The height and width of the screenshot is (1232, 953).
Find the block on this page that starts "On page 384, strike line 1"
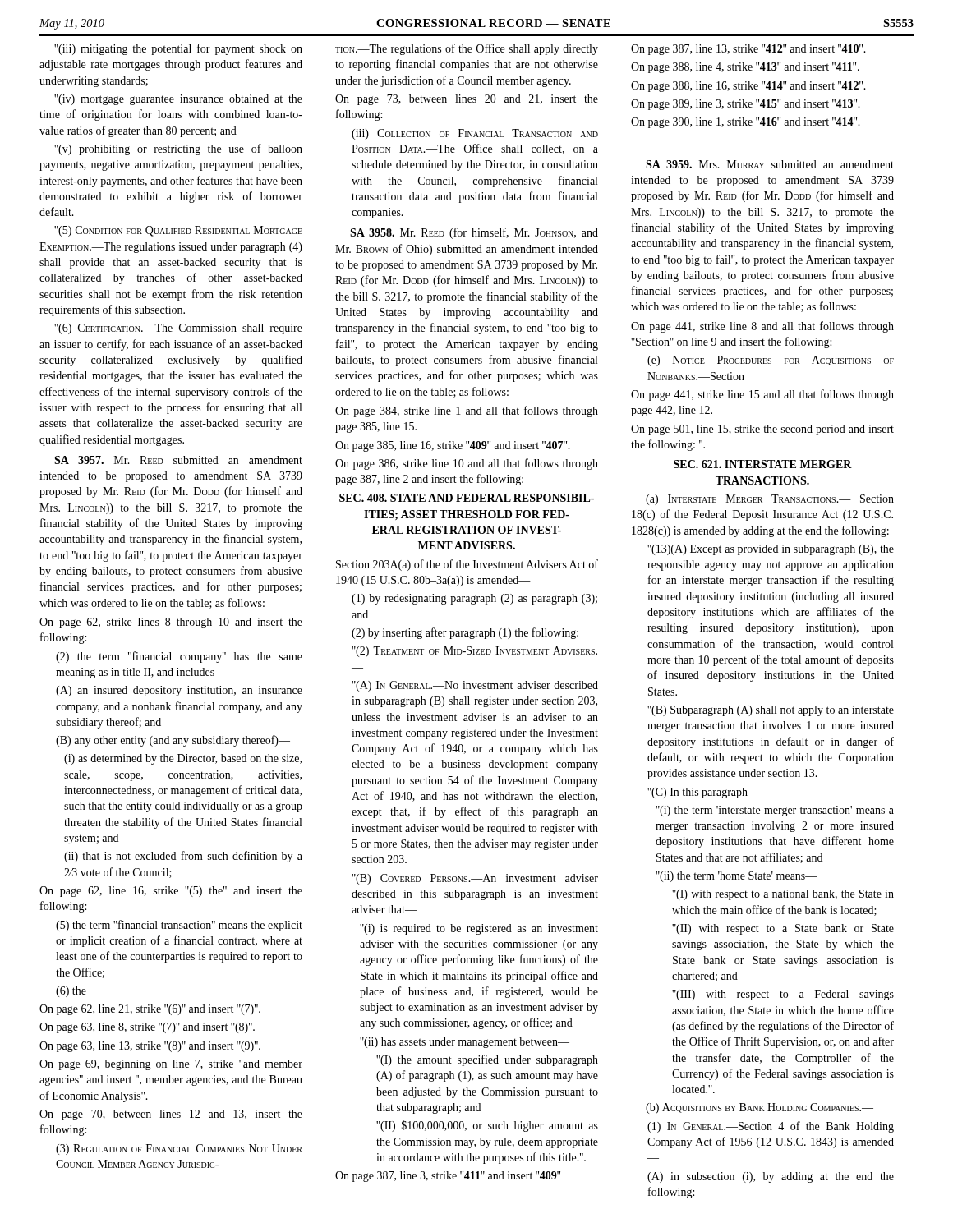467,445
